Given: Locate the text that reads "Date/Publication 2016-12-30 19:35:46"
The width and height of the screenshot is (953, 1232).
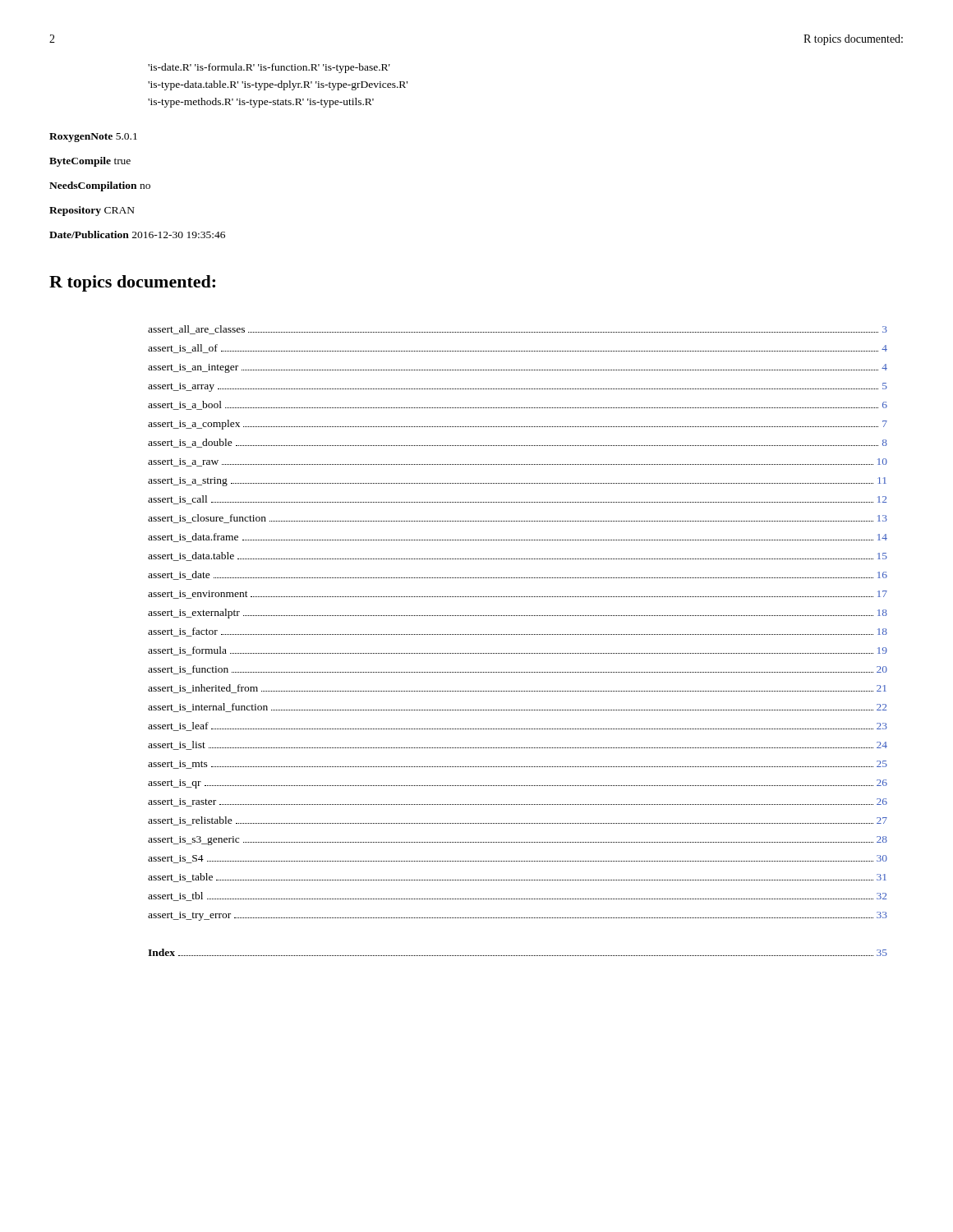Looking at the screenshot, I should 137,234.
